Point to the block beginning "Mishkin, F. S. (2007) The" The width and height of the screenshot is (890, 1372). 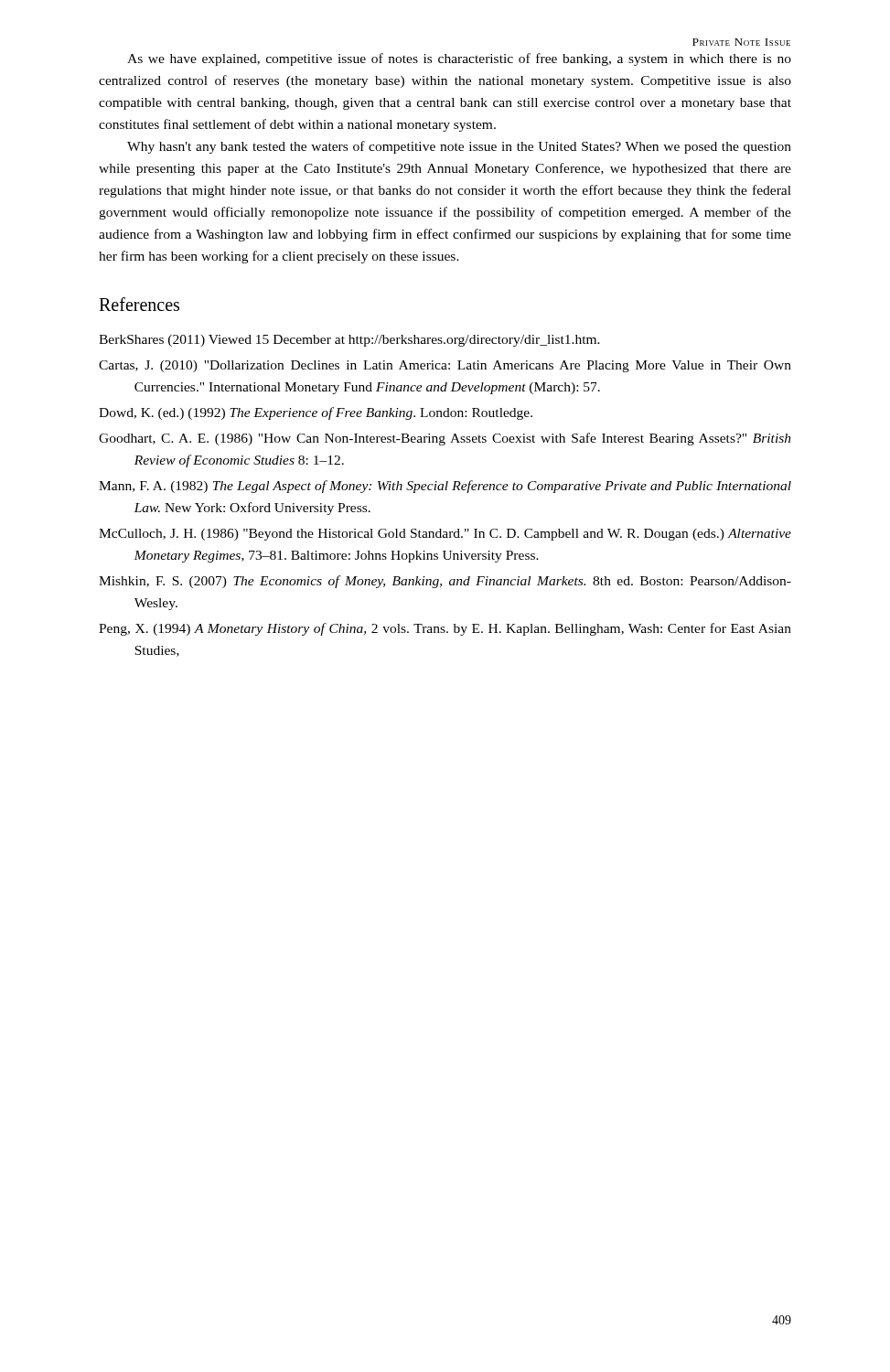pyautogui.click(x=445, y=592)
